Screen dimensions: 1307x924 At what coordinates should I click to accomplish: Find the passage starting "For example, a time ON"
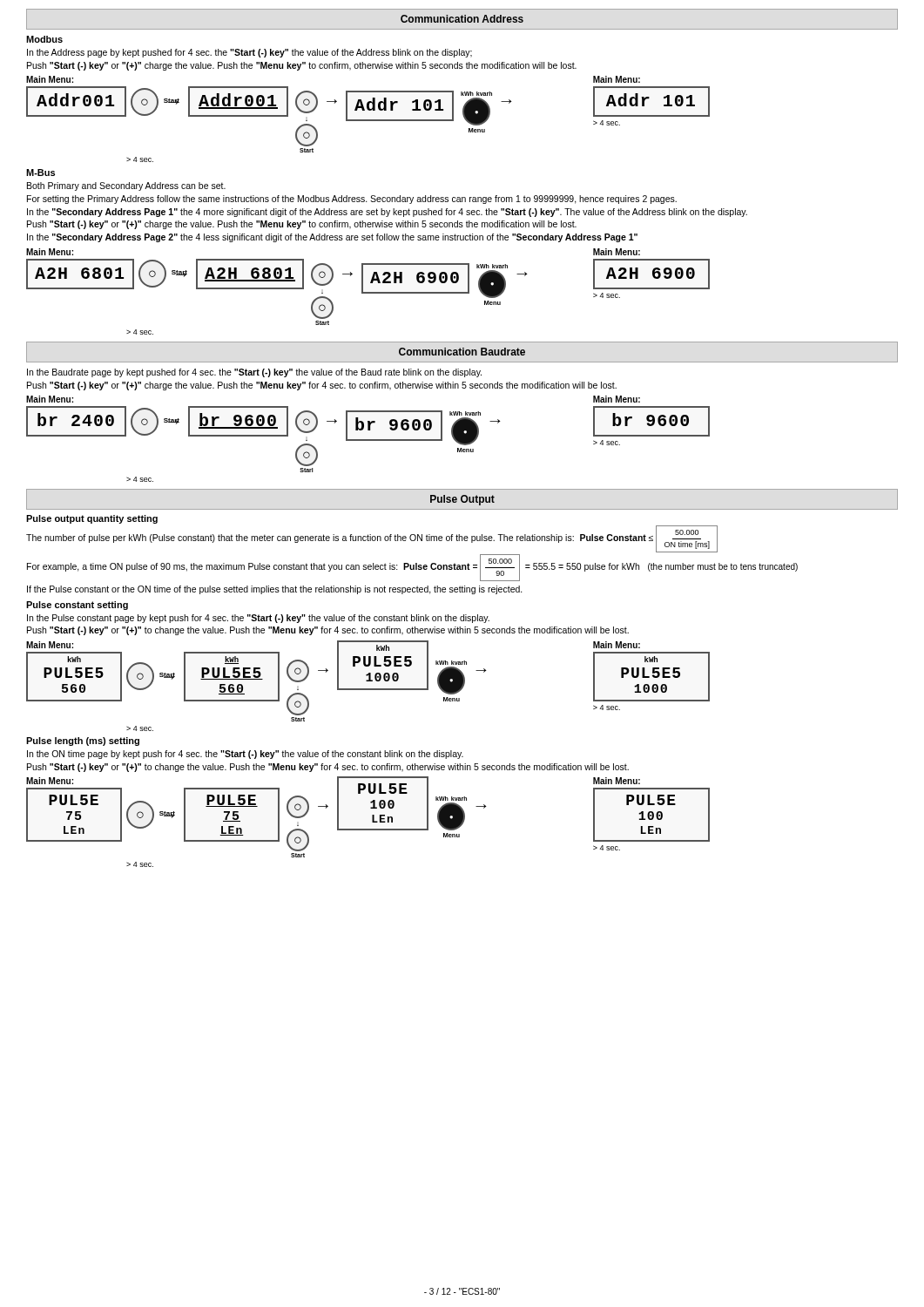coord(412,568)
